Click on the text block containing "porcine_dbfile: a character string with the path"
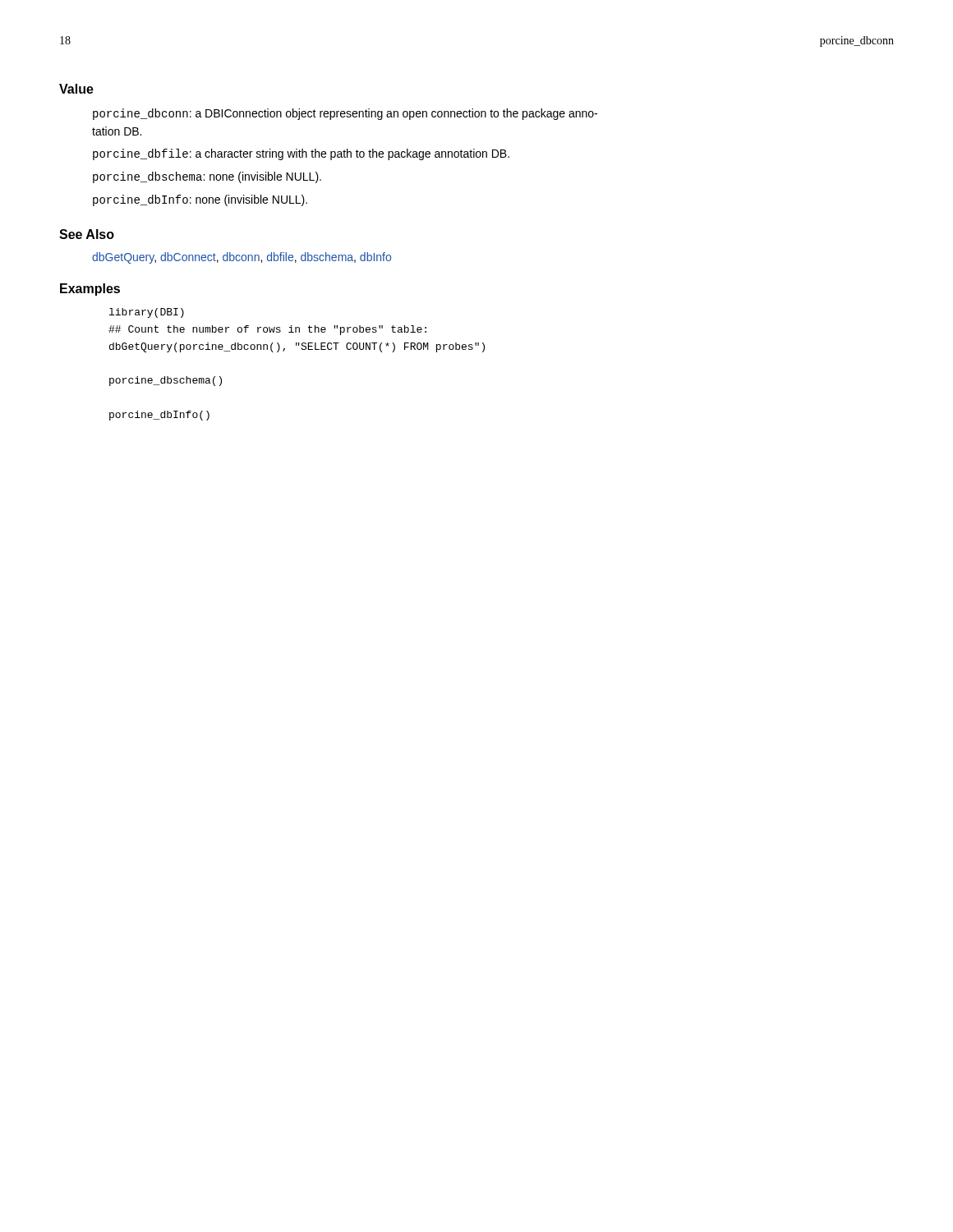 [301, 154]
